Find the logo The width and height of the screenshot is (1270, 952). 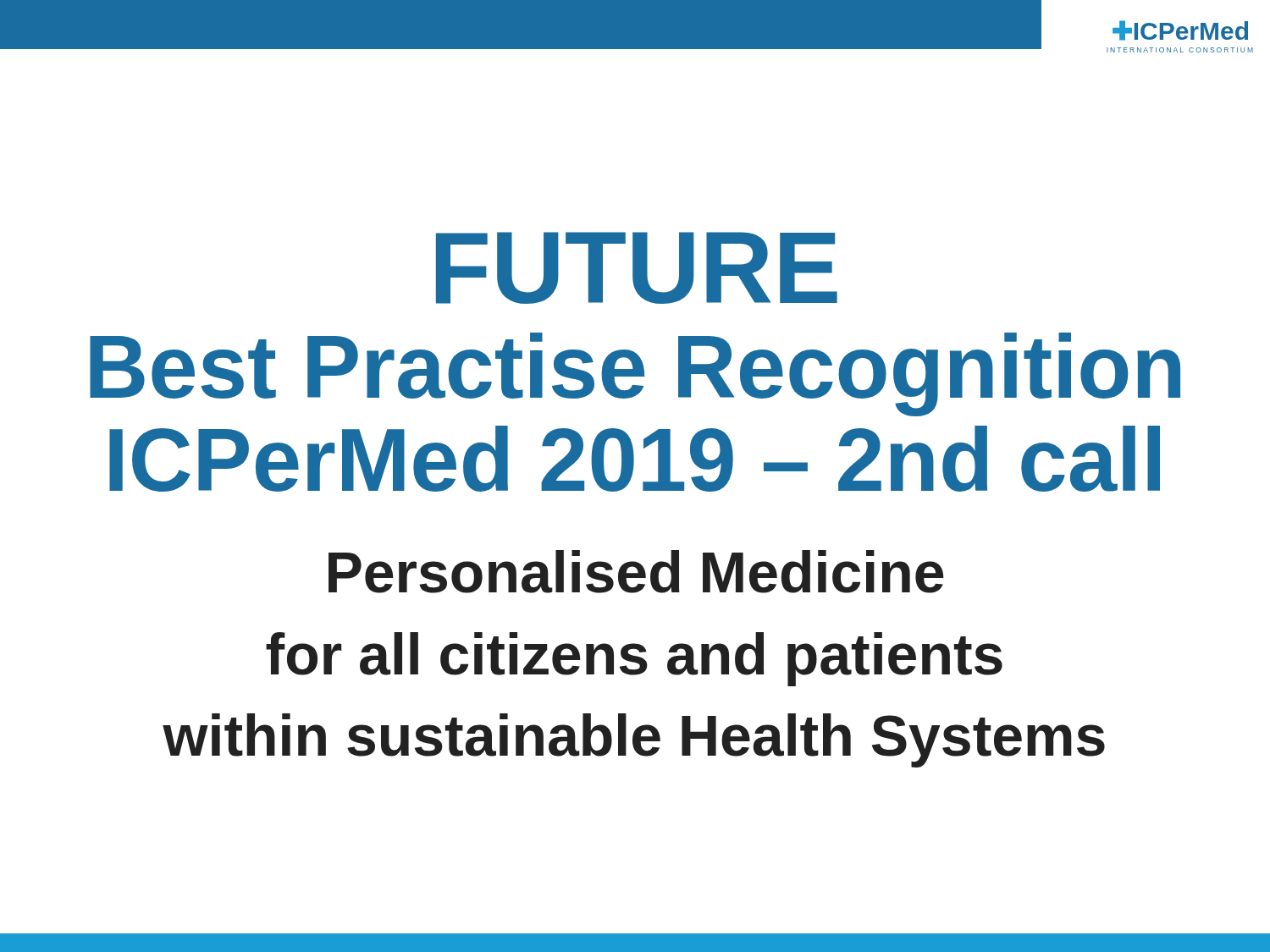point(1156,35)
